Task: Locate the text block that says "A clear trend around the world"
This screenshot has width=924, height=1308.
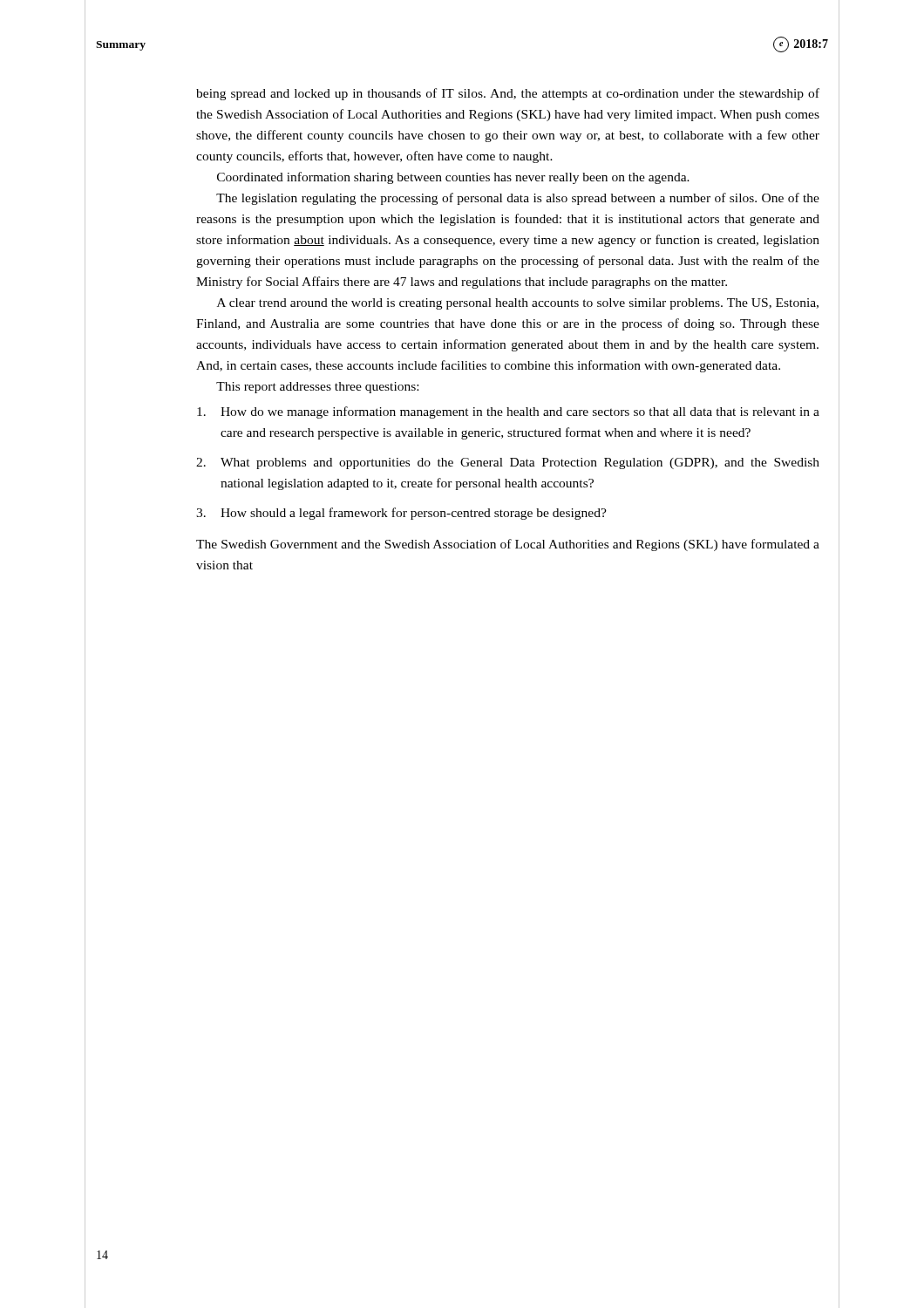Action: point(508,334)
